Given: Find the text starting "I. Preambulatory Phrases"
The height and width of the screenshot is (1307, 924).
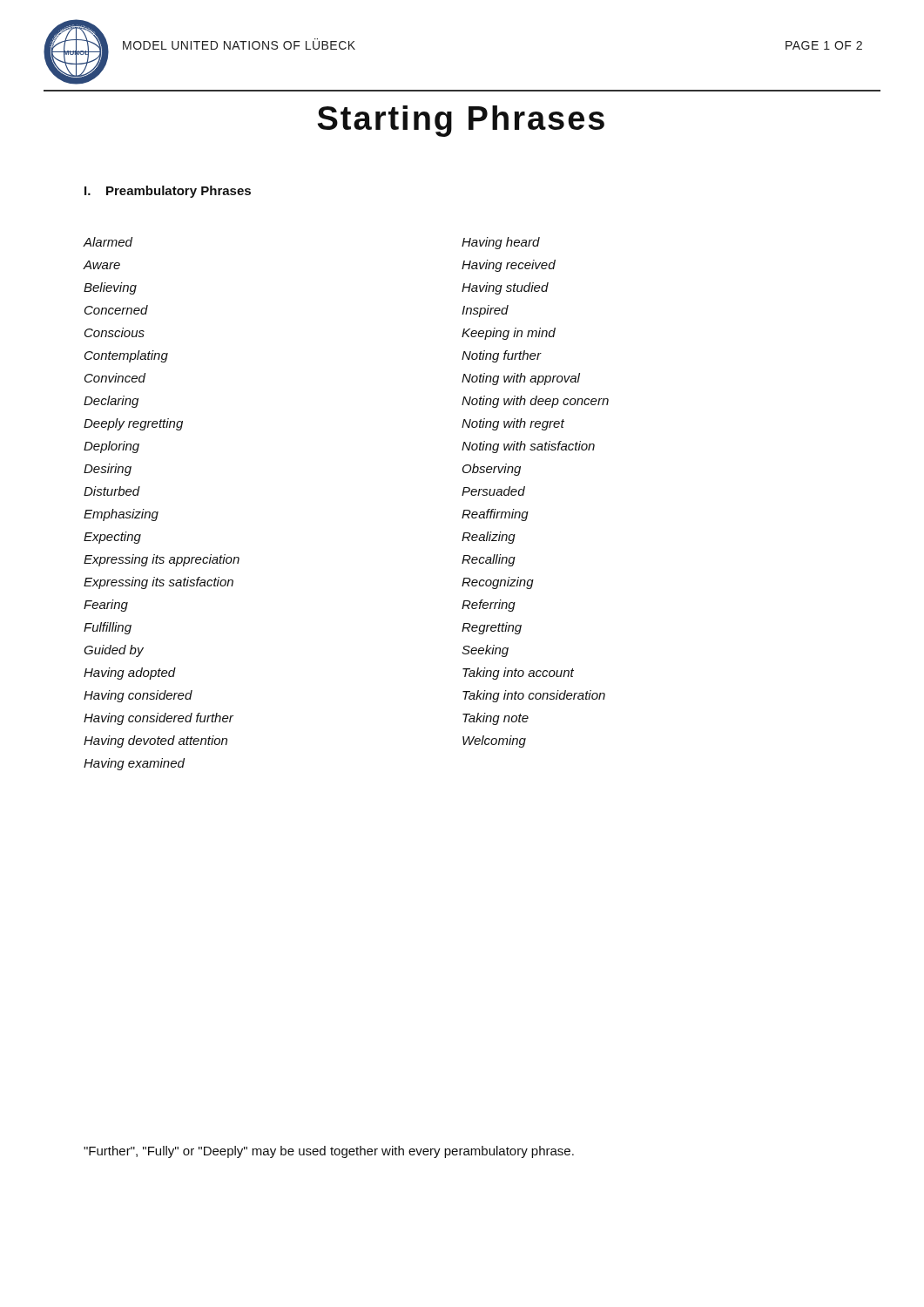Looking at the screenshot, I should (x=167, y=190).
